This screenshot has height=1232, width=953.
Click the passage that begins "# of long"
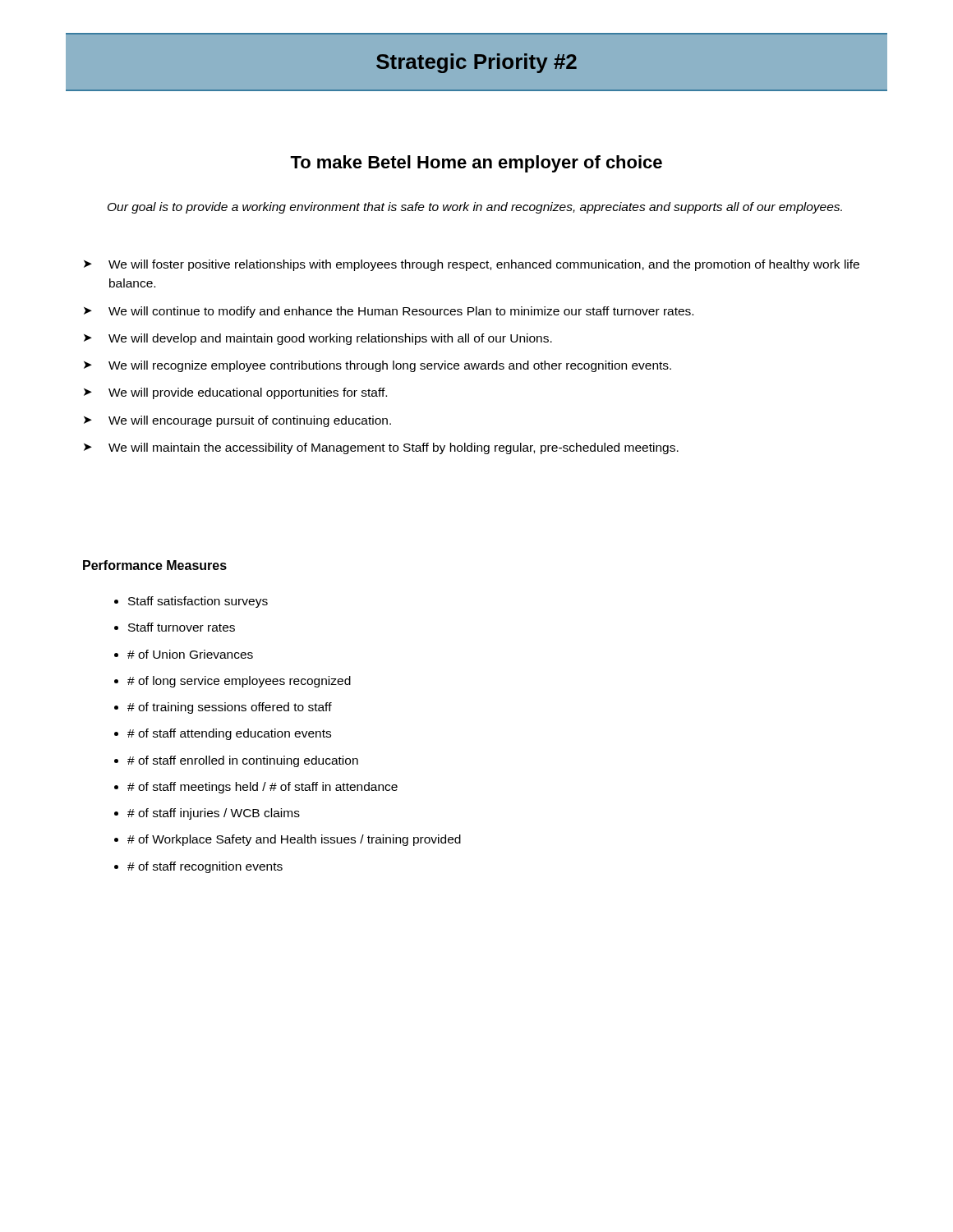(239, 680)
